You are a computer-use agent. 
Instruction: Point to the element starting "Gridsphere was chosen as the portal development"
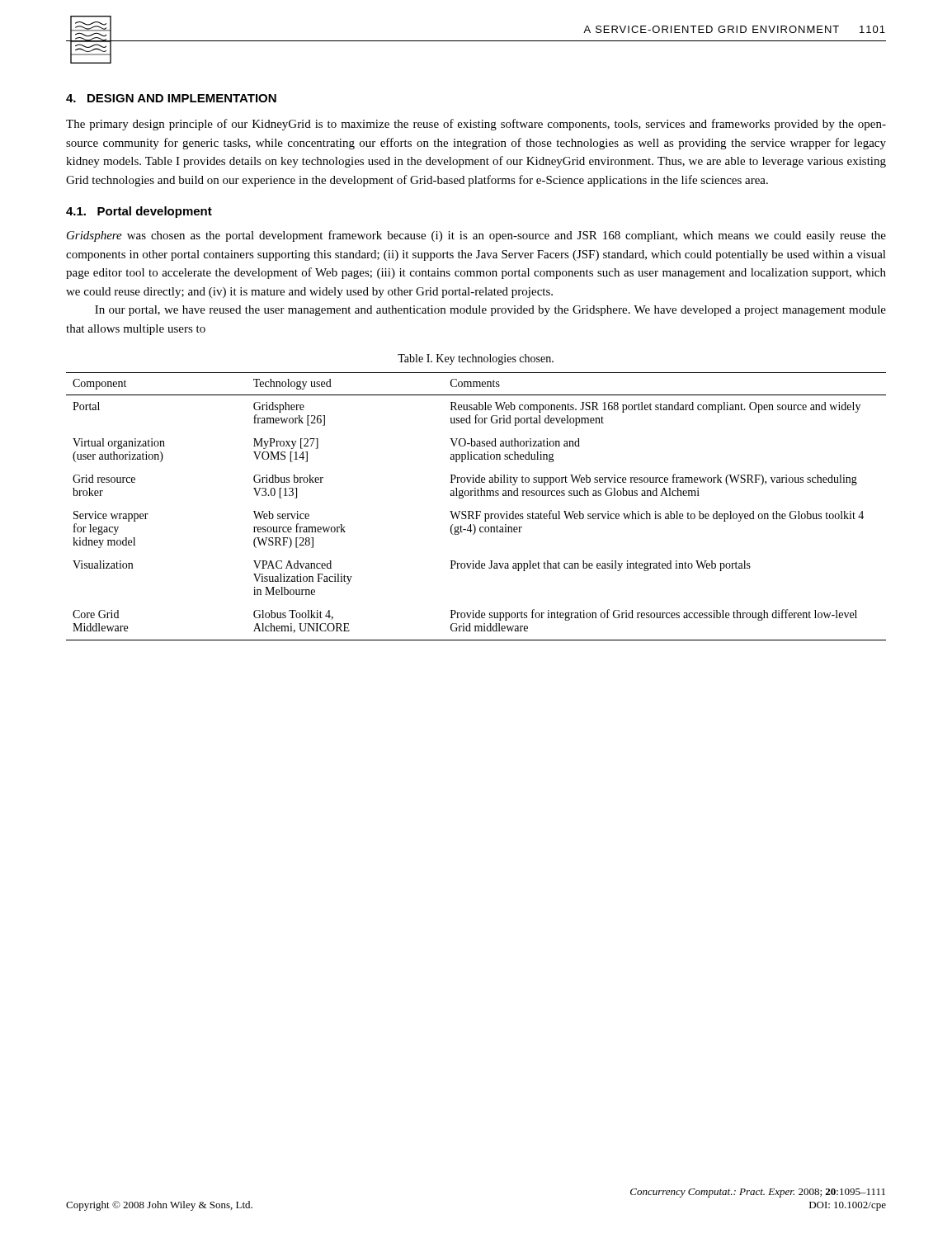476,282
